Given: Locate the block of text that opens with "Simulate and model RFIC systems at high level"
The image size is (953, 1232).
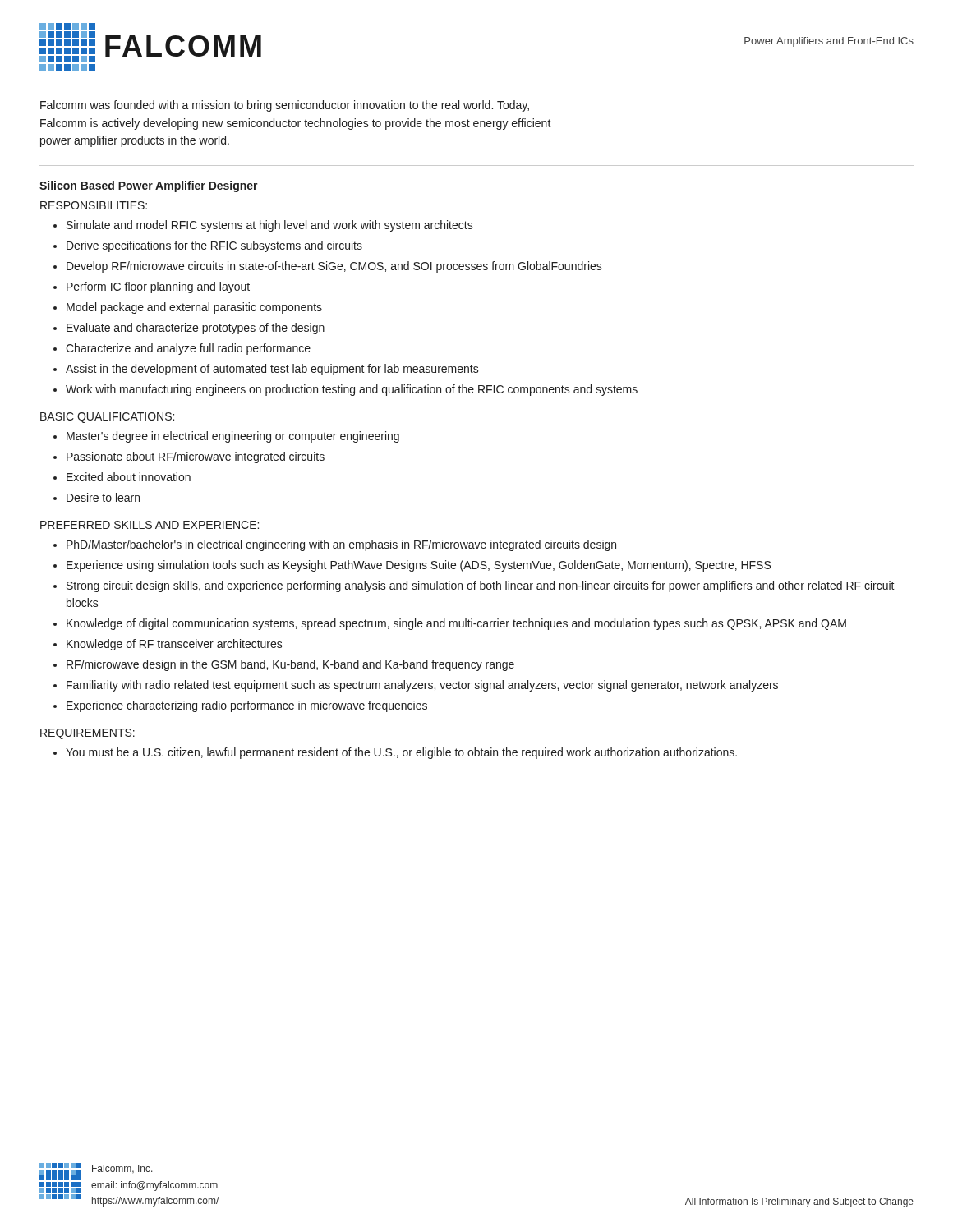Looking at the screenshot, I should tap(269, 225).
